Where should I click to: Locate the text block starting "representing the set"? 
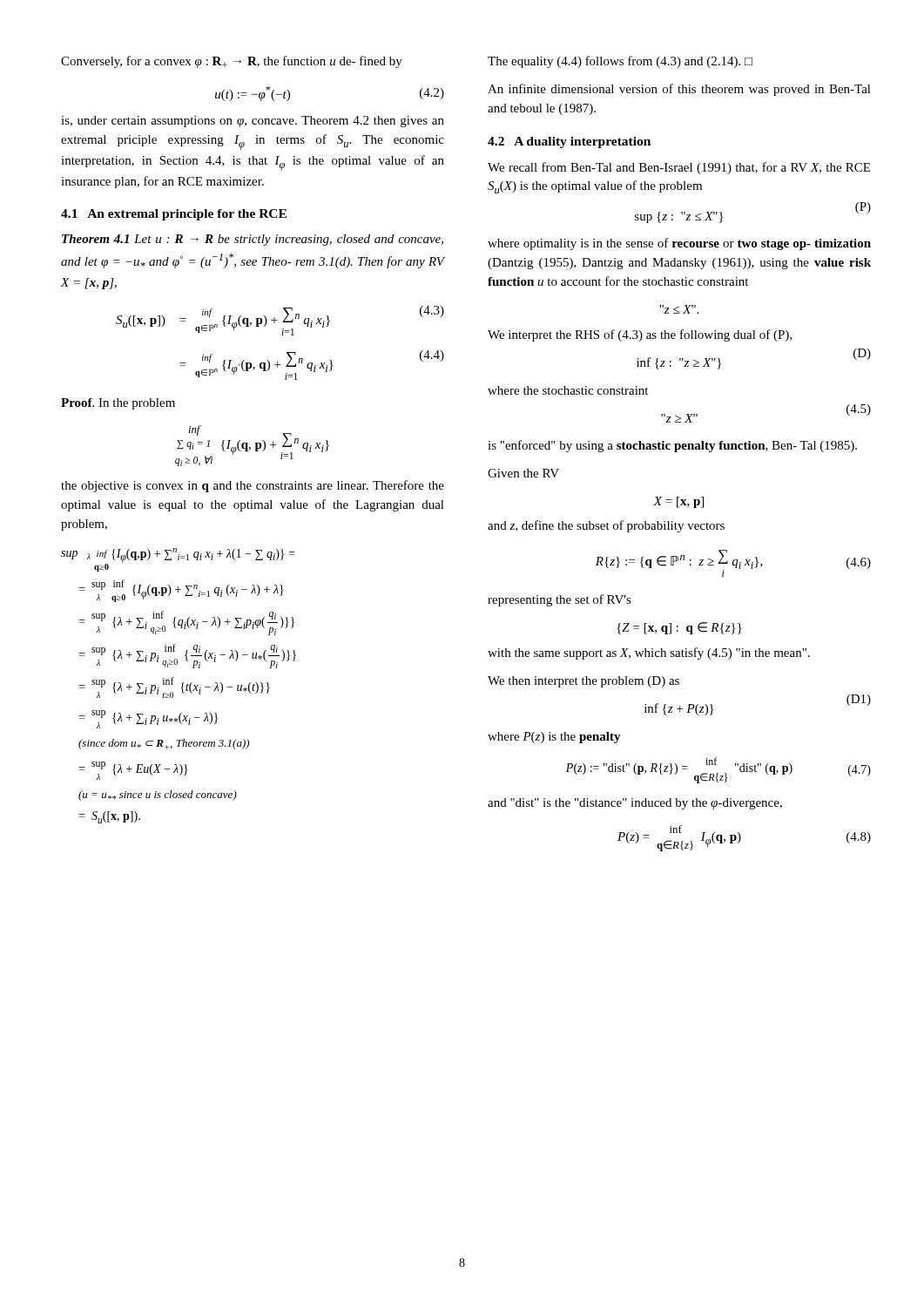(559, 599)
